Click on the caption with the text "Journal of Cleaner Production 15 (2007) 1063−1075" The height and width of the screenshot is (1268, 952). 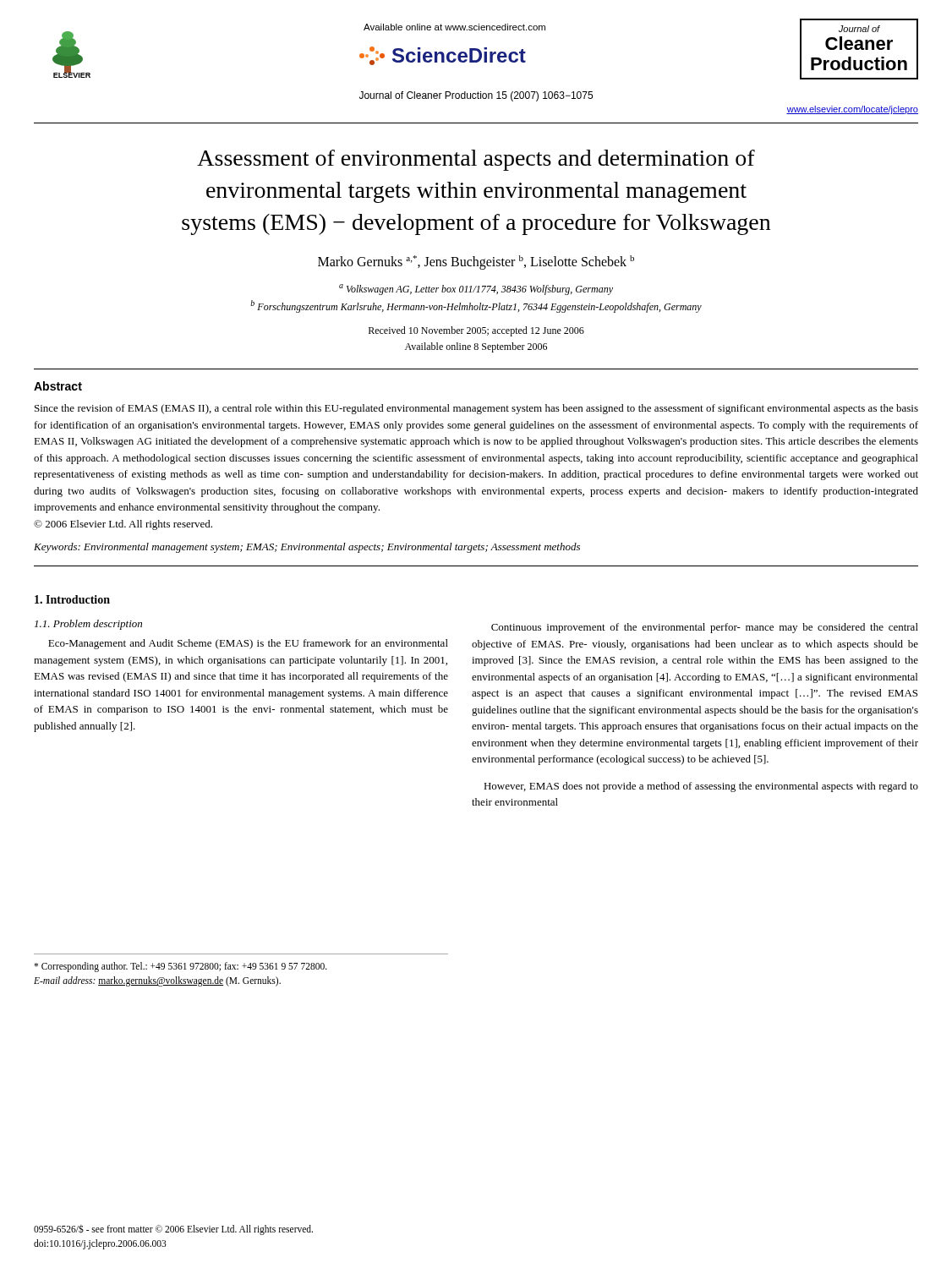tap(476, 96)
